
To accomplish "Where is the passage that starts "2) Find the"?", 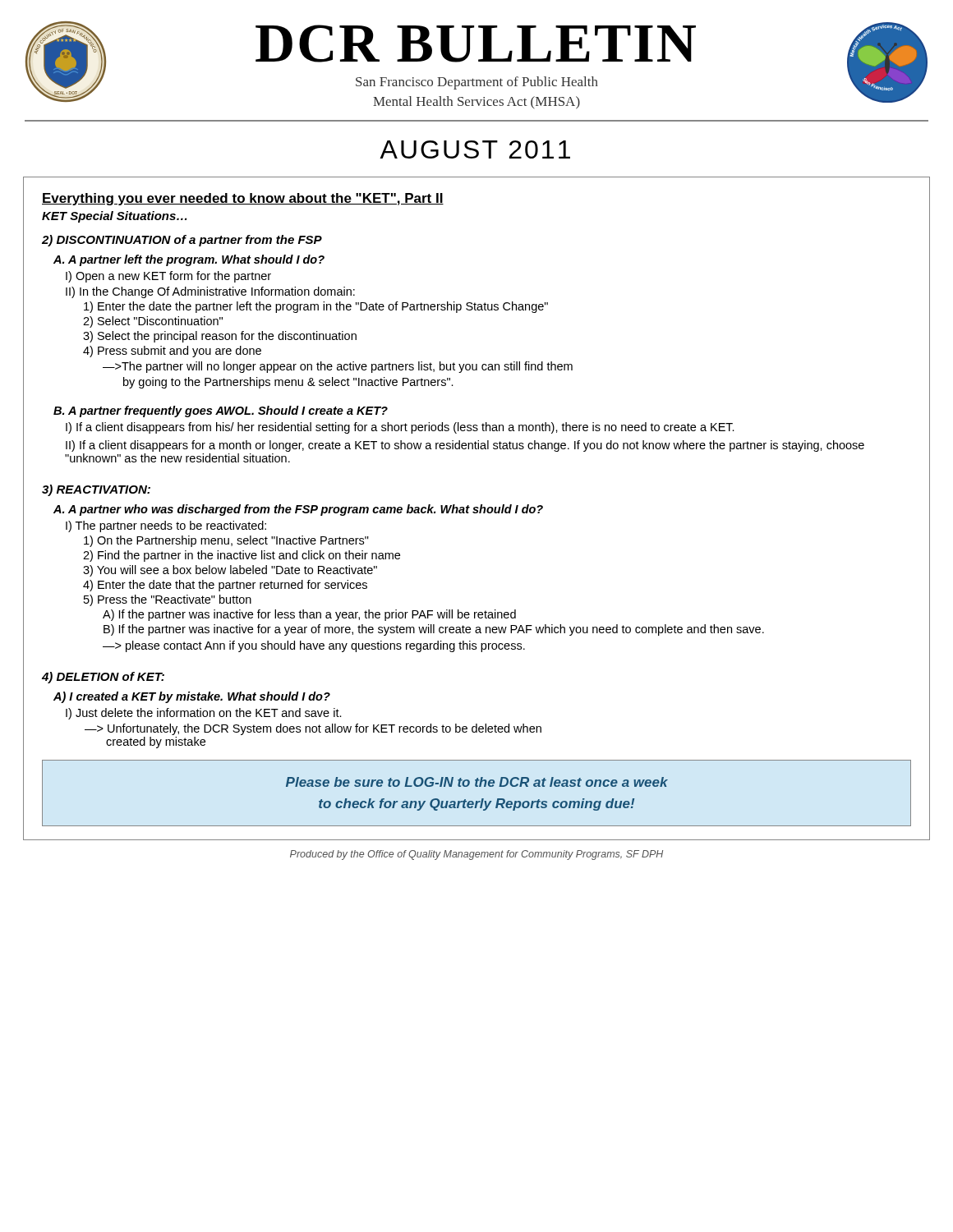I will click(x=242, y=555).
